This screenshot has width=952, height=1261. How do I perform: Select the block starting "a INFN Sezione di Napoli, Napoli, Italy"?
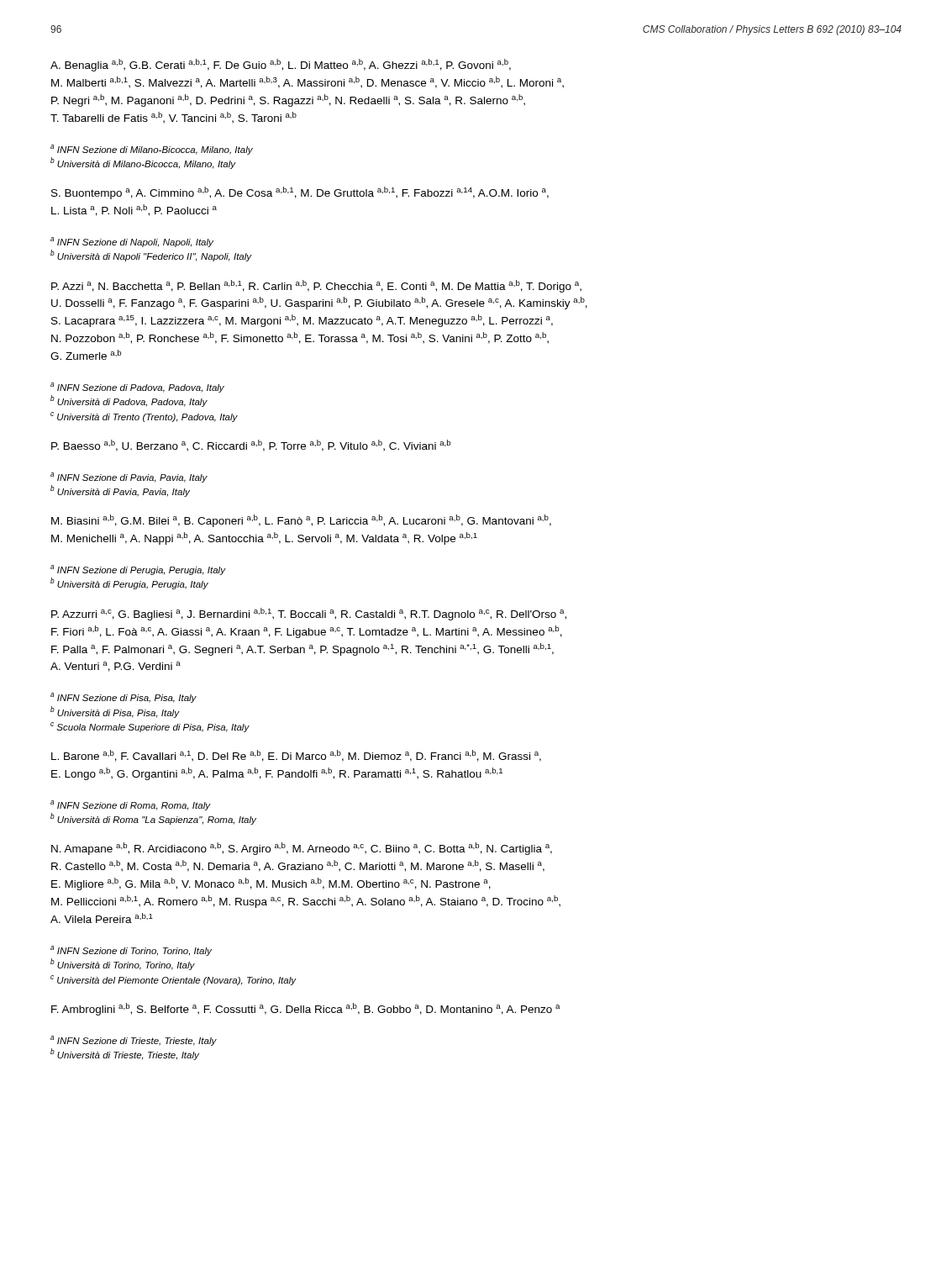point(132,242)
